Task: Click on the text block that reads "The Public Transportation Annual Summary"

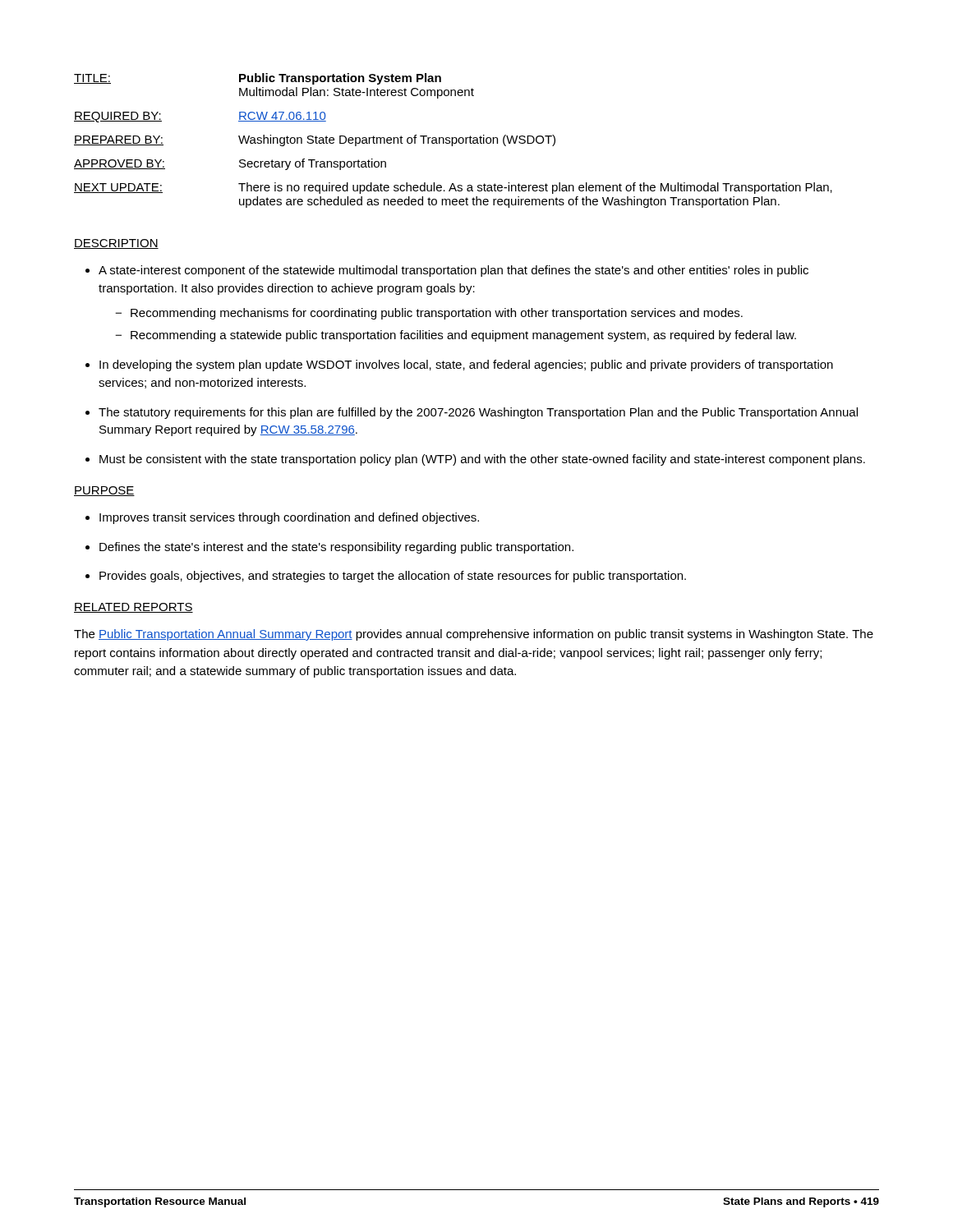Action: (474, 652)
